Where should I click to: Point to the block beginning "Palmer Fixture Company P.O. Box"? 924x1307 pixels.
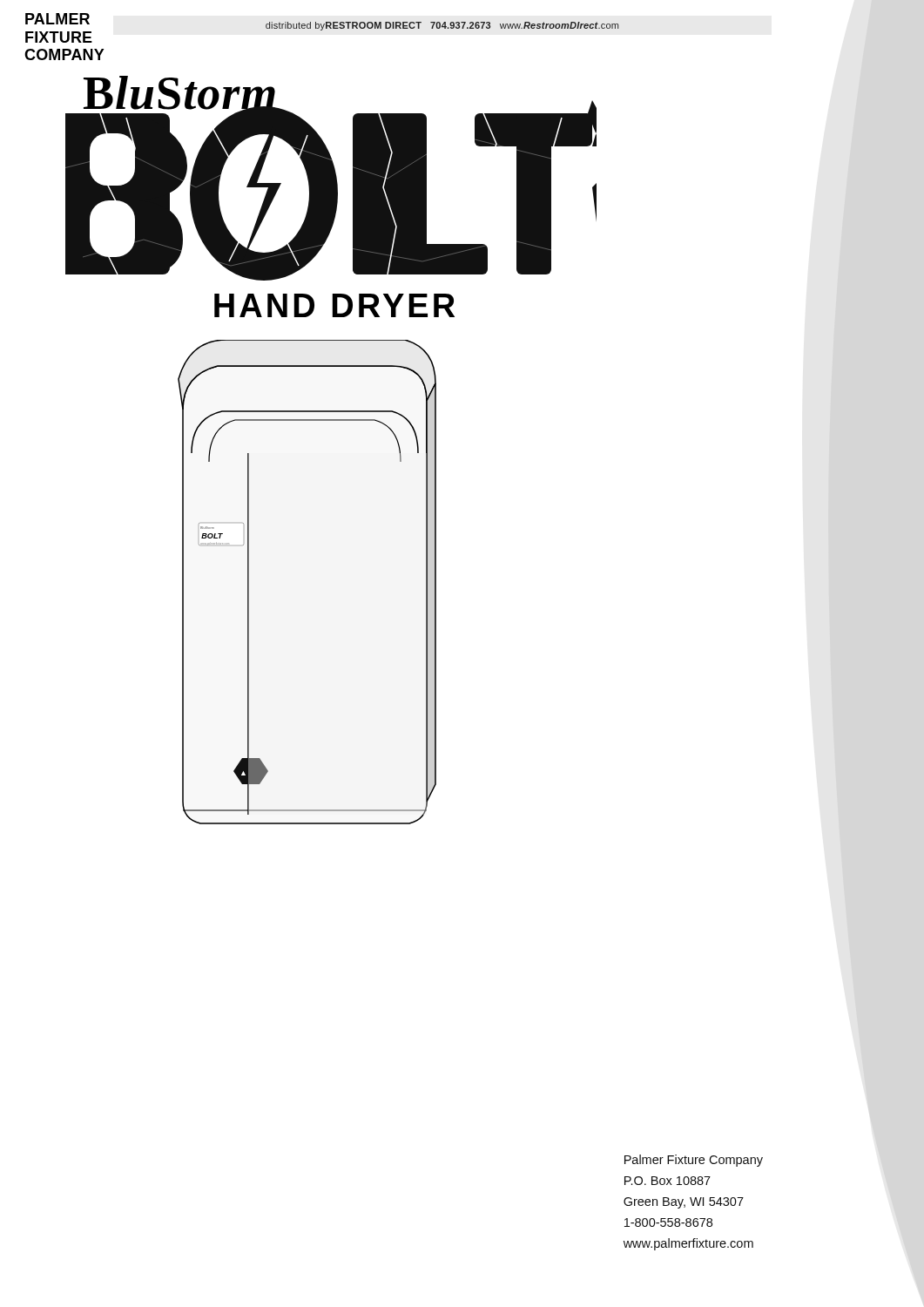coord(693,1202)
